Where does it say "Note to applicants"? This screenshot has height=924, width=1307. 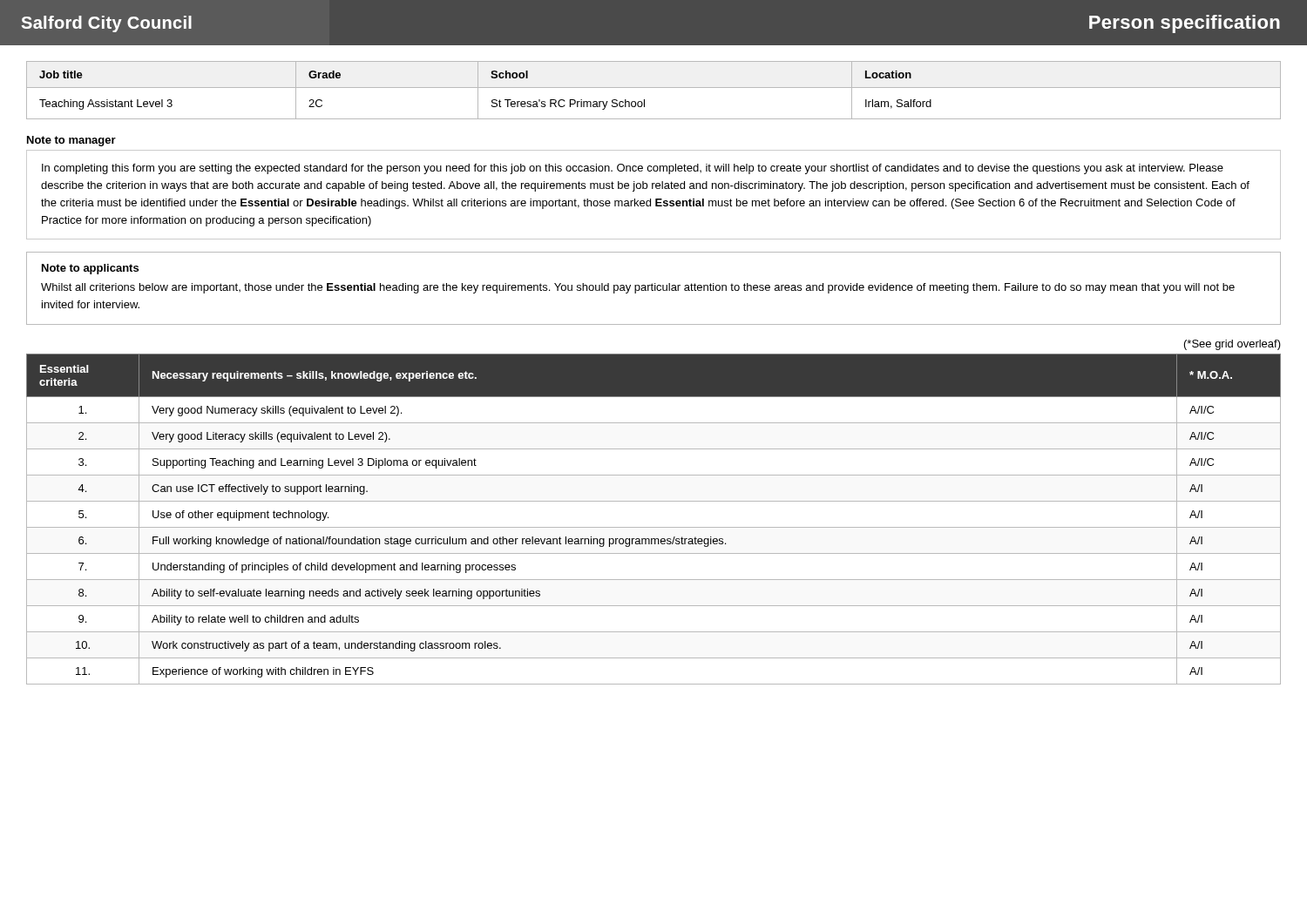pos(90,267)
